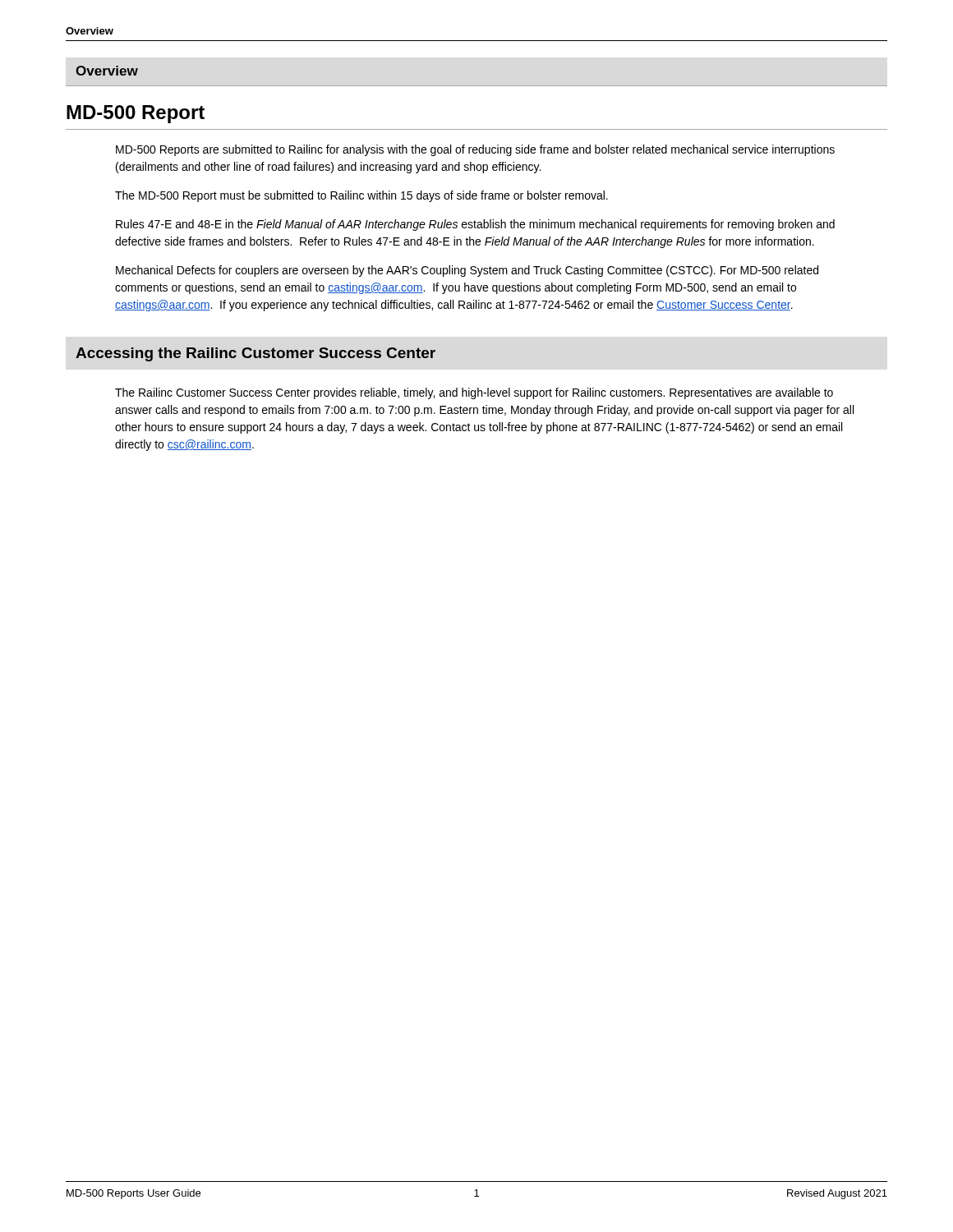
Task: Find the section header containing "Accessing the Railinc Customer Success Center"
Action: [256, 353]
